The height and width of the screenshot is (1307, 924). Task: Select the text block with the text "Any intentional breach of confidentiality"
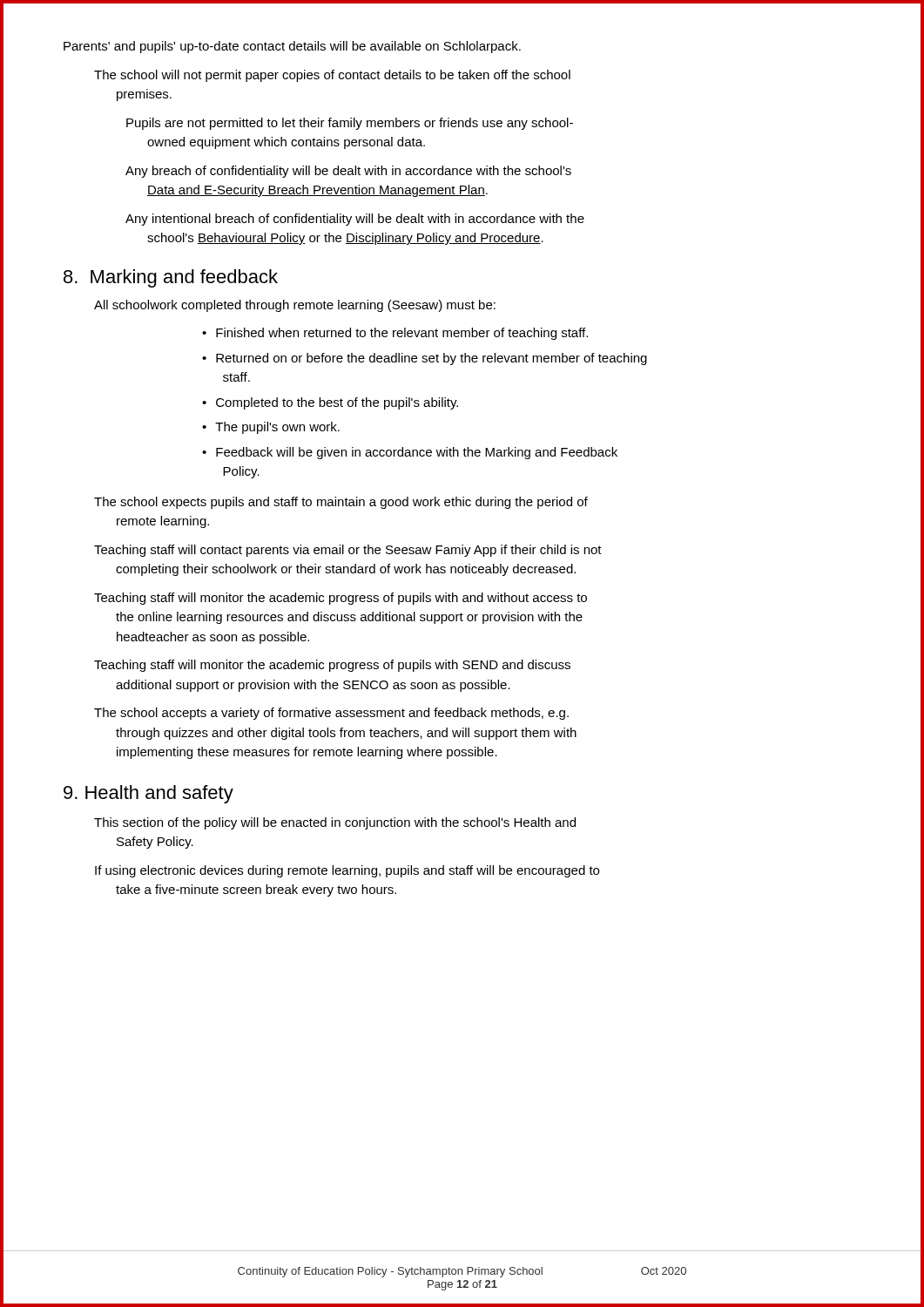click(x=355, y=228)
